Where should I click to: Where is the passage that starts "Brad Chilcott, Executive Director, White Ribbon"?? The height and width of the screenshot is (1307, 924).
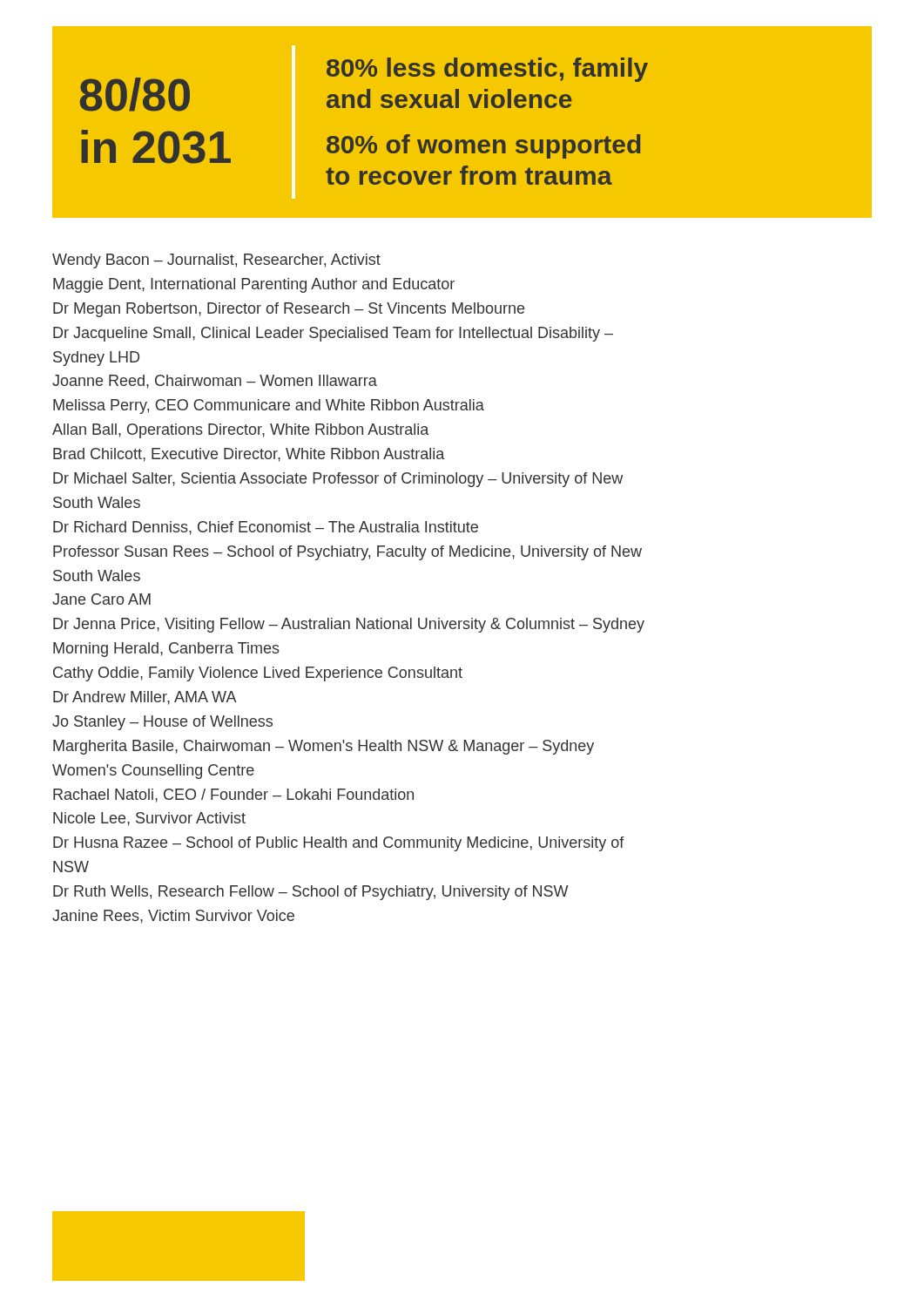tap(248, 454)
